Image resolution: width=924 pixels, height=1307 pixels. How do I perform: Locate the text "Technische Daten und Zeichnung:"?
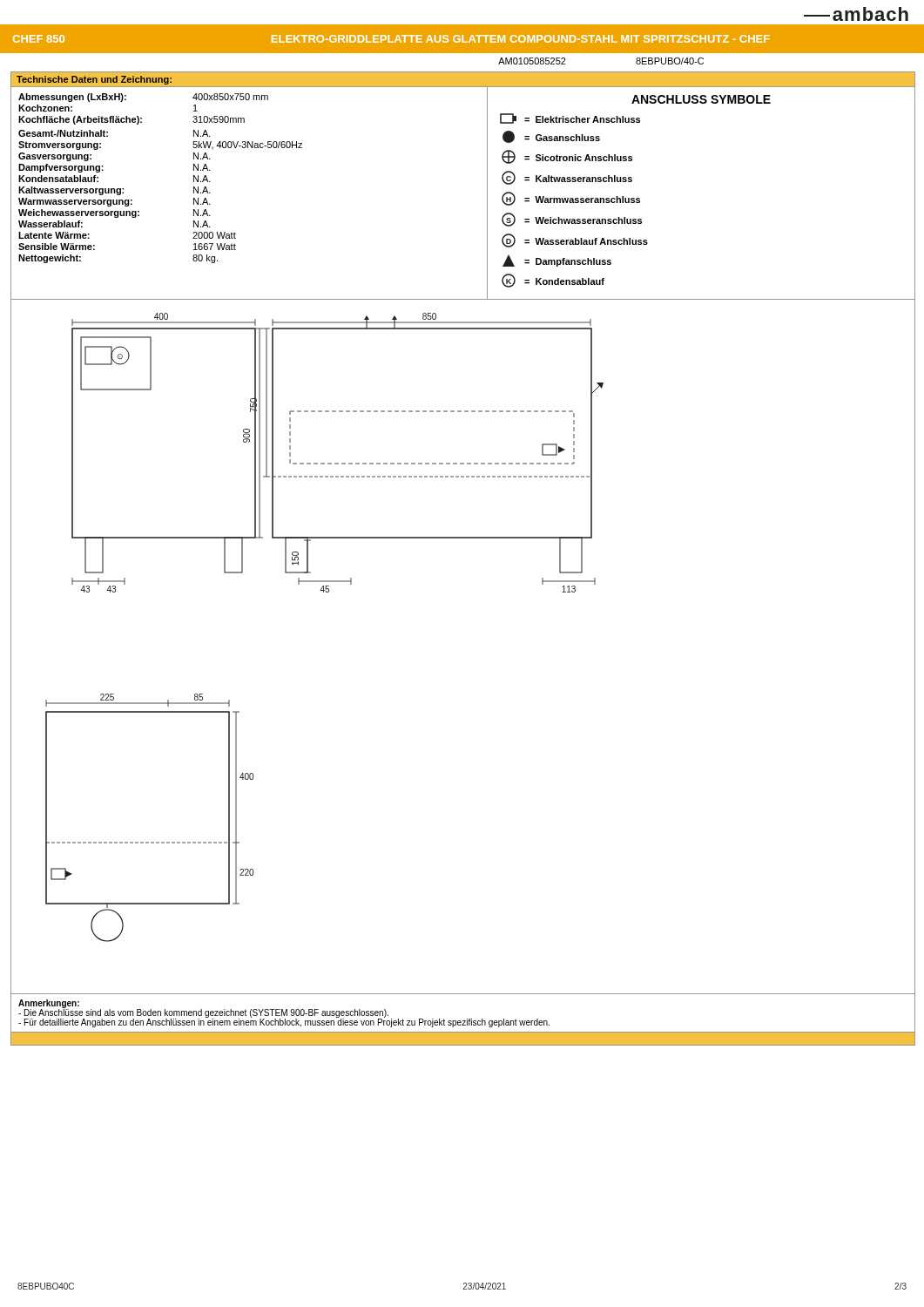tap(94, 79)
